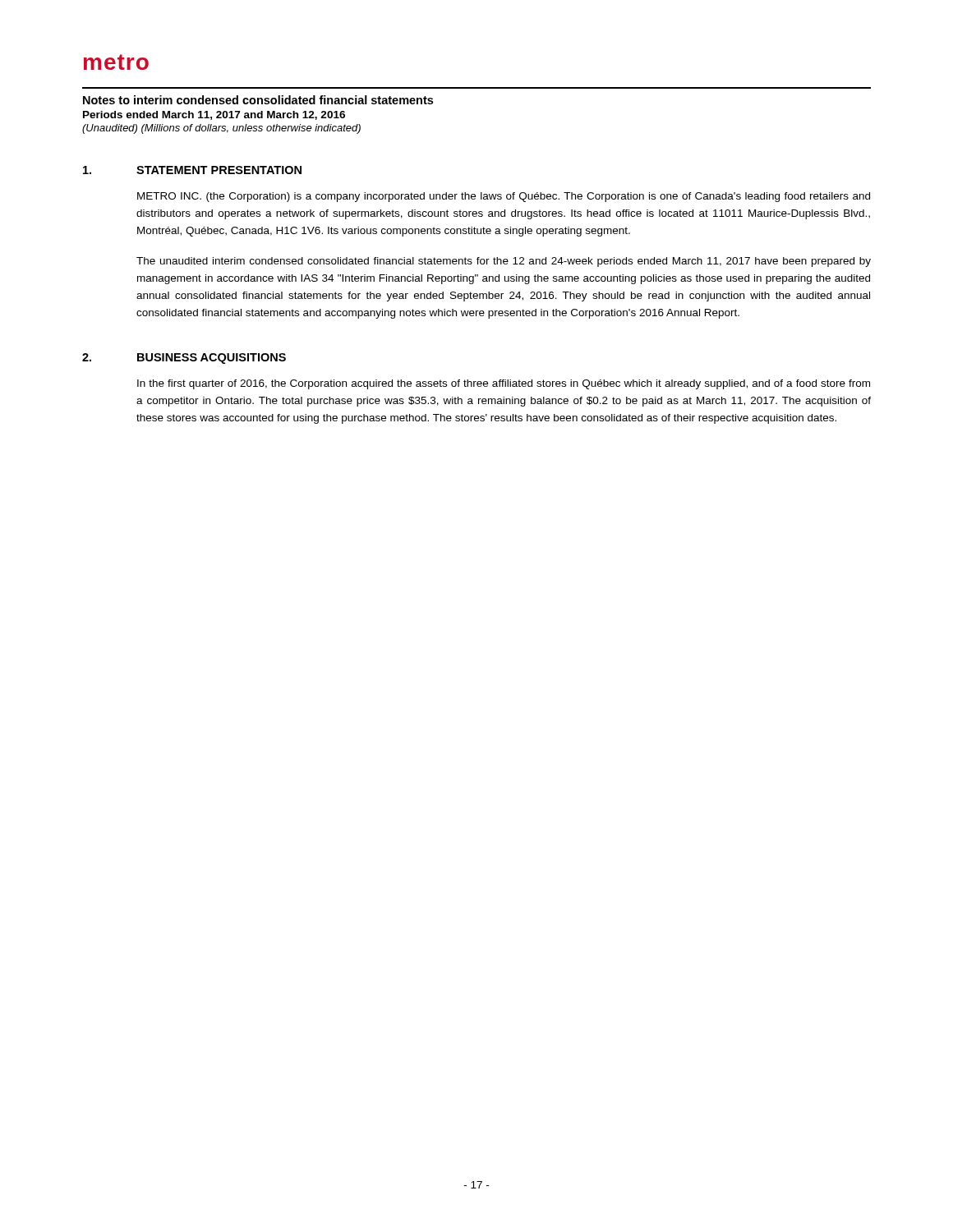This screenshot has width=953, height=1232.
Task: Locate the block of text that opens with "The unaudited interim condensed consolidated financial statements for"
Action: point(504,286)
